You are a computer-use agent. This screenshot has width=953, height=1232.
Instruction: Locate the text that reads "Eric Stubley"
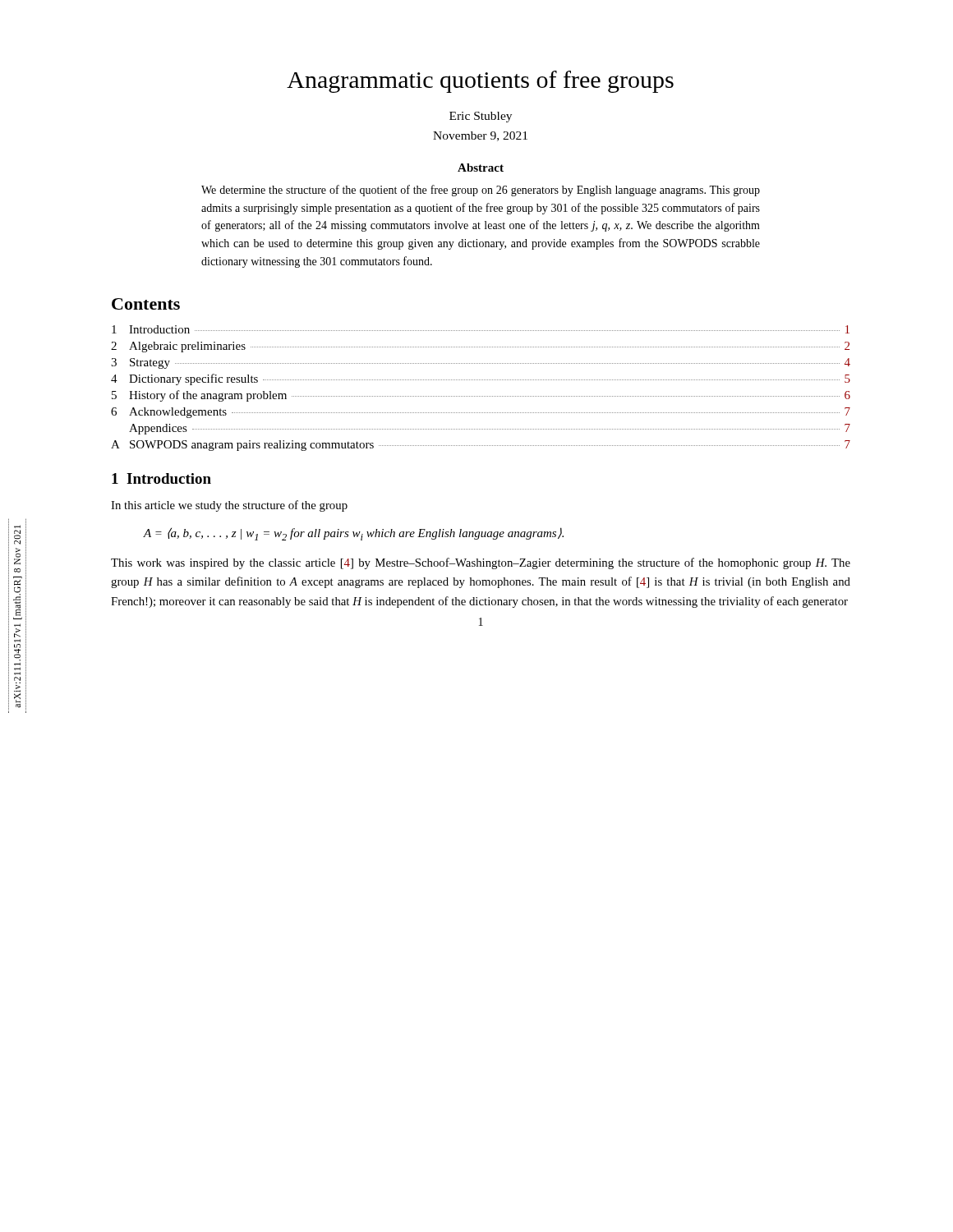(481, 115)
